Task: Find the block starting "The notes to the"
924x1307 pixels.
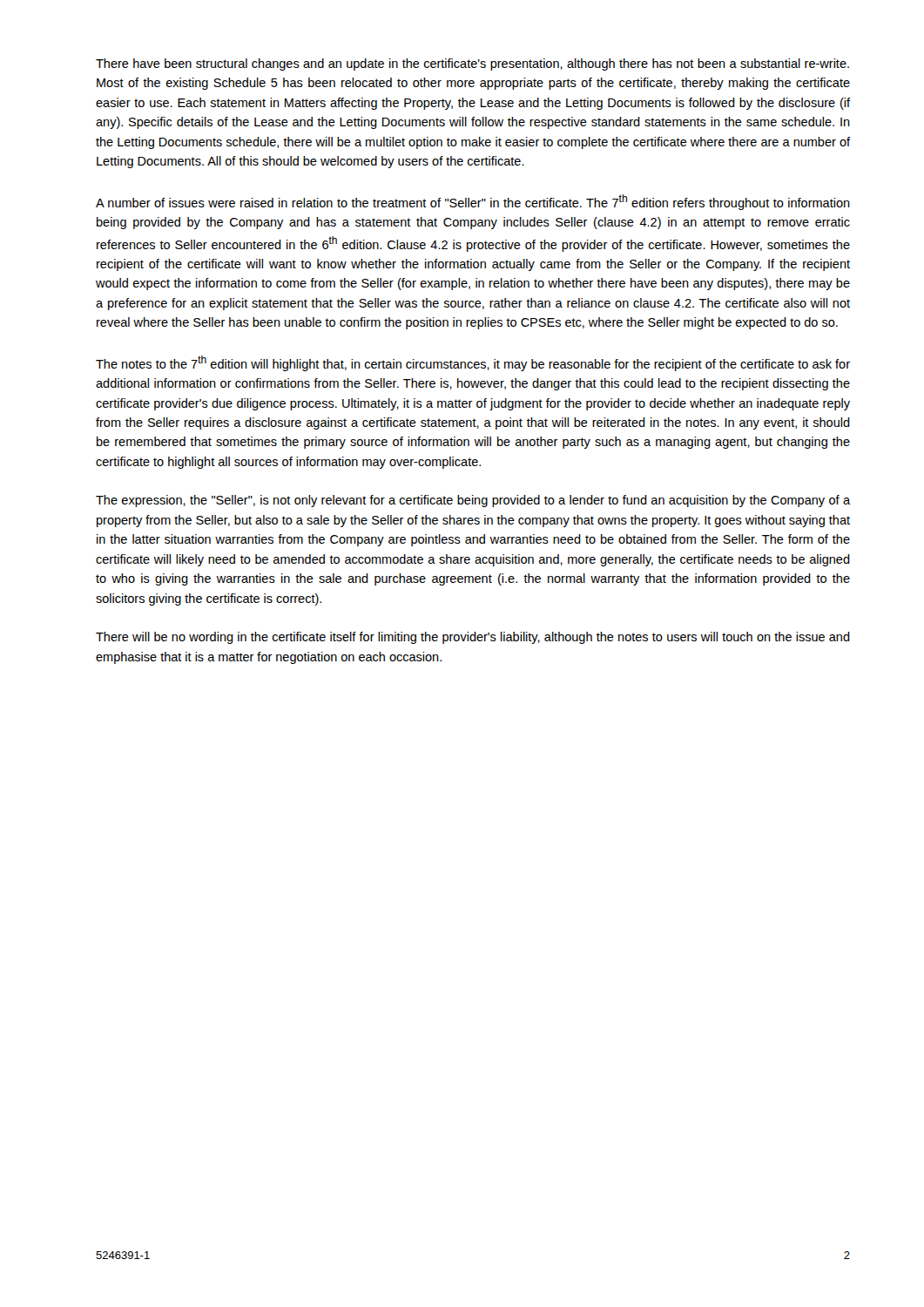Action: 473,411
